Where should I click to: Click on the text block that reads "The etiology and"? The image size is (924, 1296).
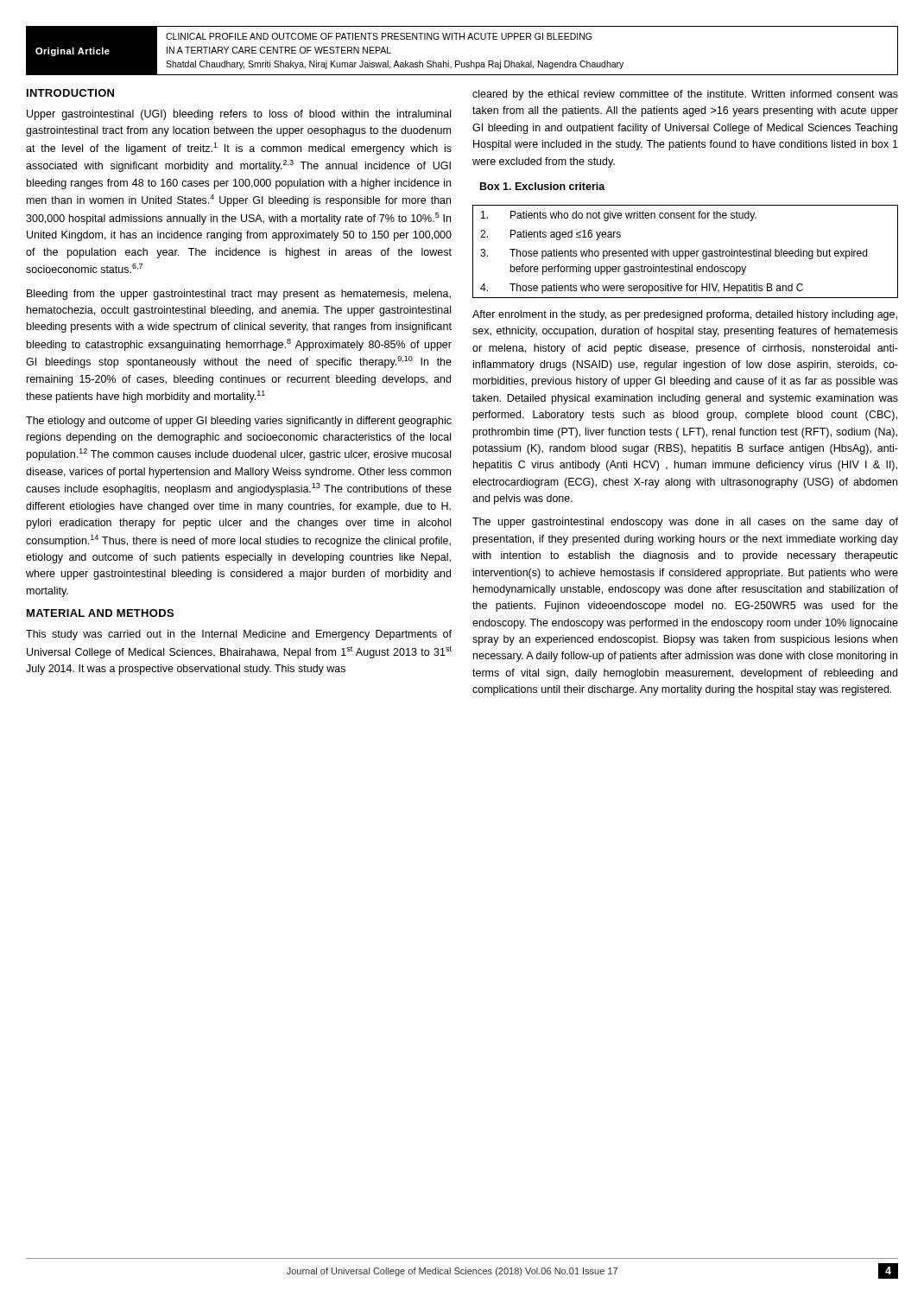click(239, 506)
